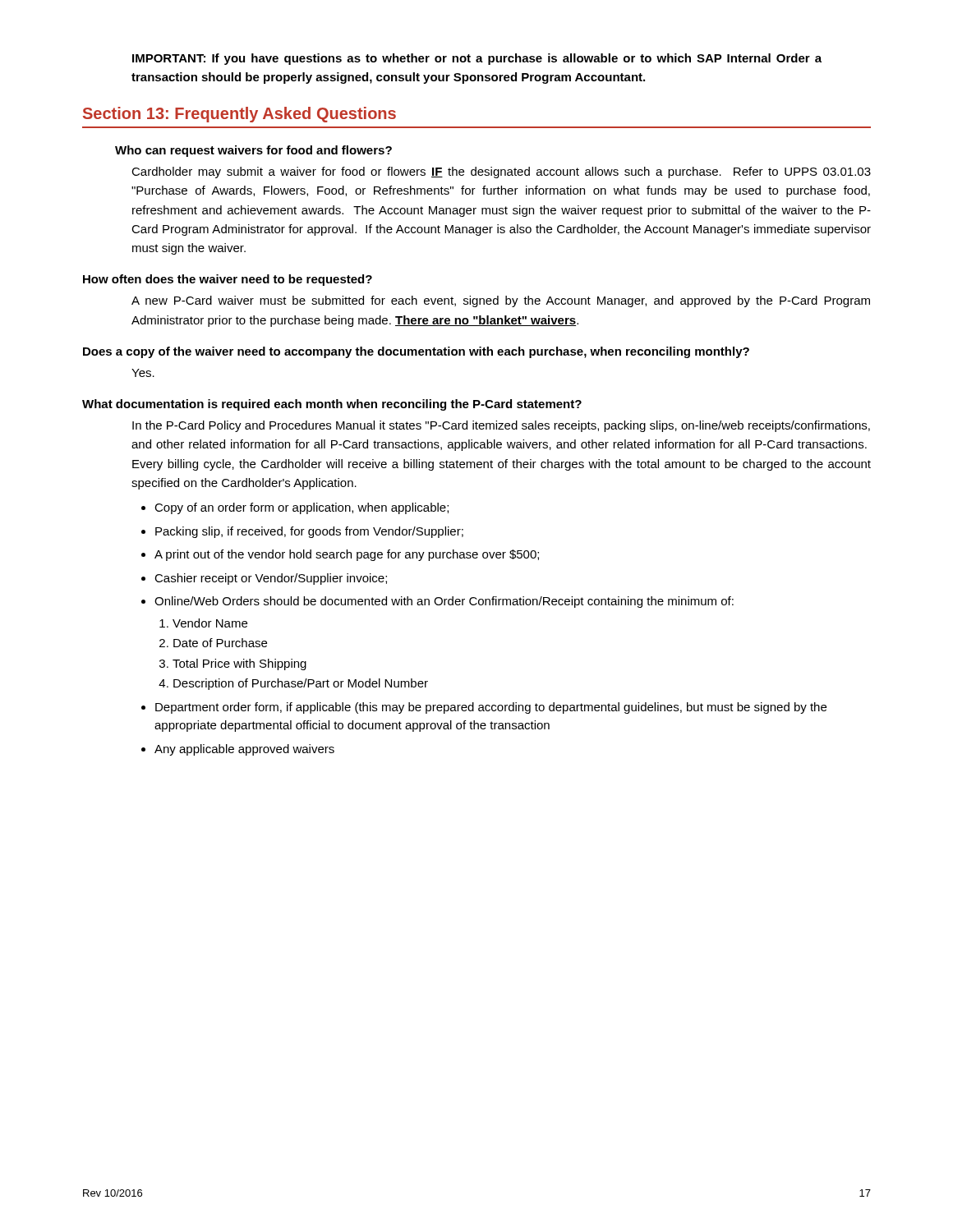Click the section header that begins "Who can request waivers"
The width and height of the screenshot is (953, 1232).
point(254,150)
